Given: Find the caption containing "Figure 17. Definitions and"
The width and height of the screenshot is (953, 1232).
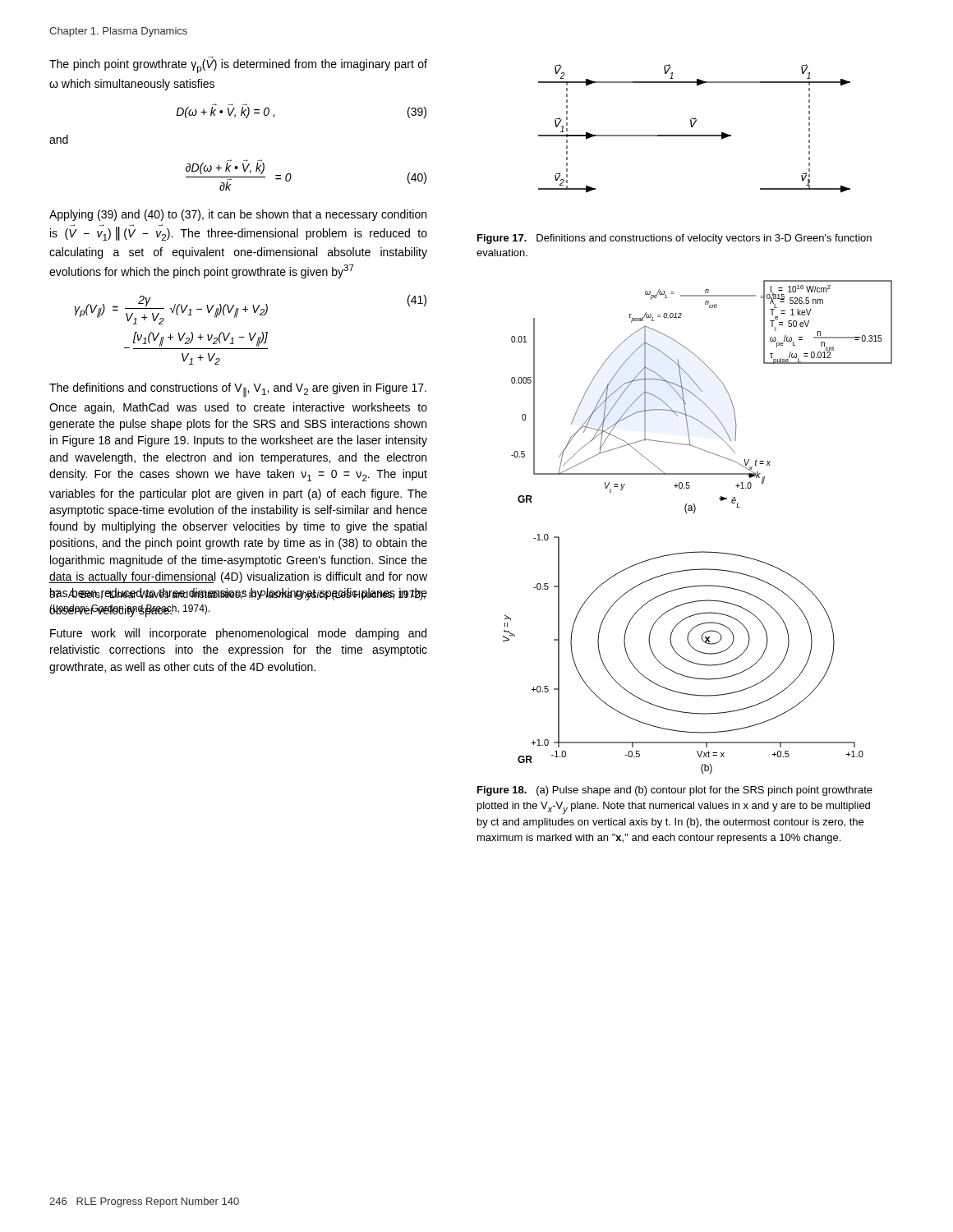Looking at the screenshot, I should [674, 245].
